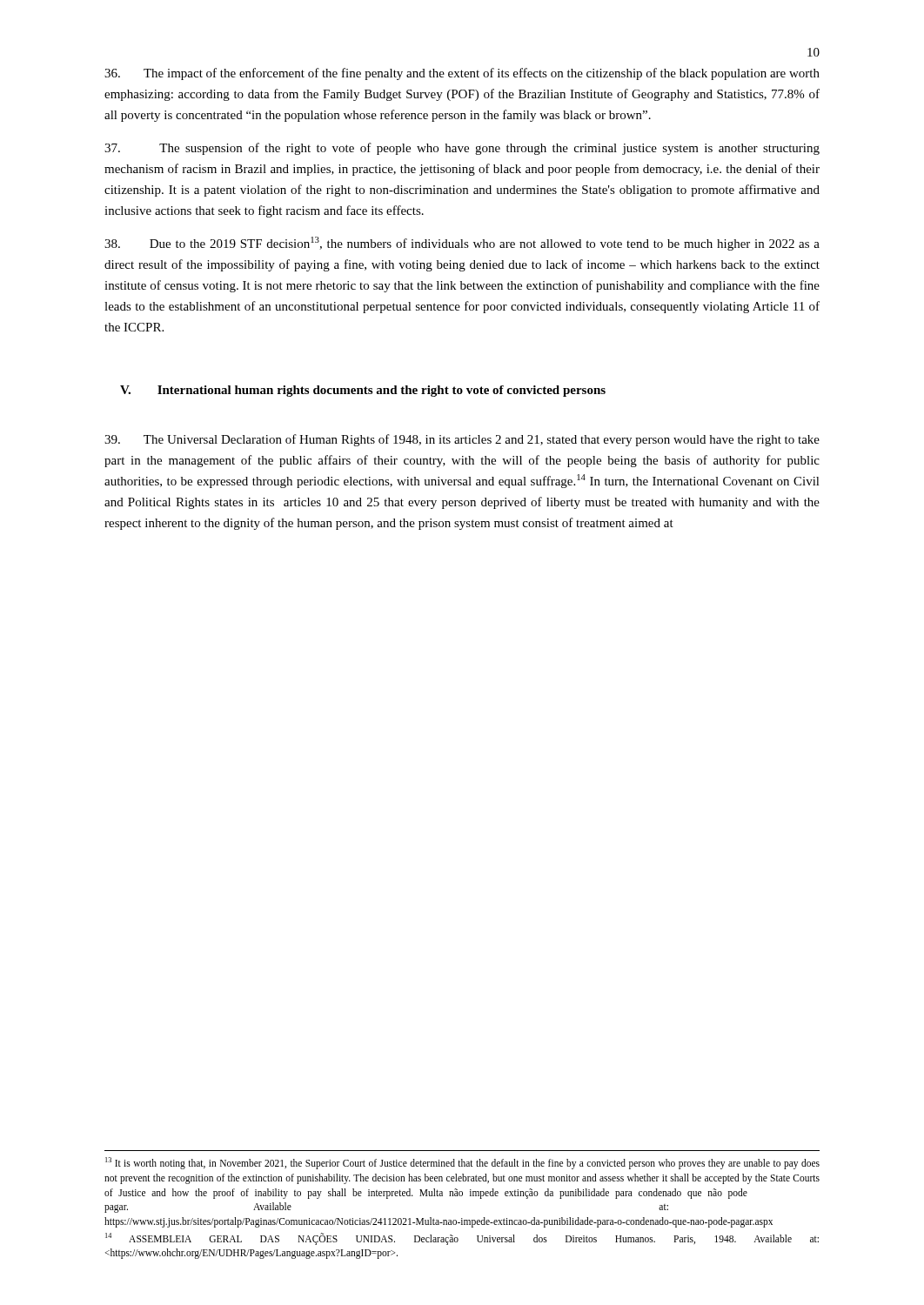Select the element starting "The Universal Declaration of Human"
Viewport: 924px width, 1305px height.
(462, 481)
